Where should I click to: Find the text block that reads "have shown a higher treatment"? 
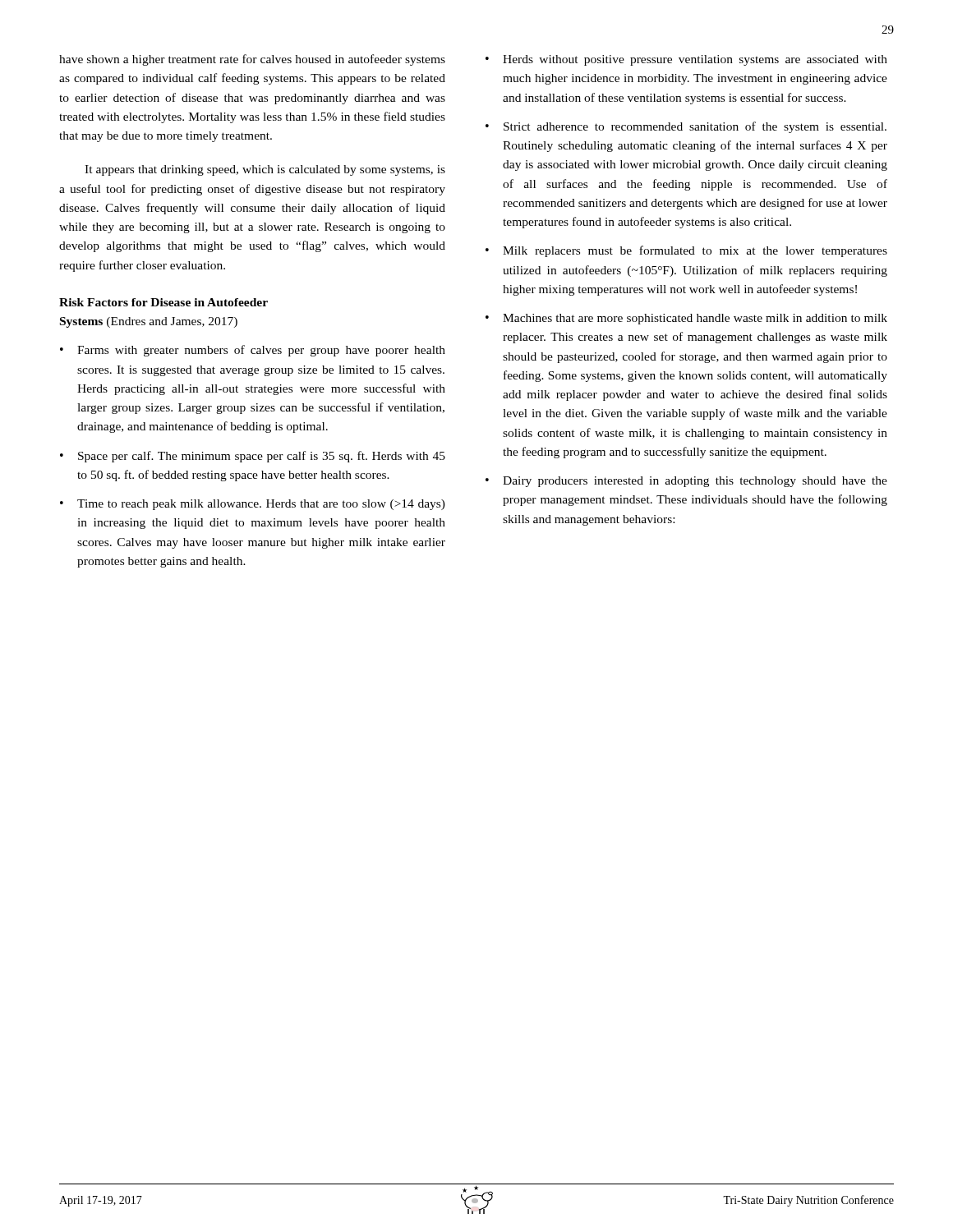tap(252, 97)
